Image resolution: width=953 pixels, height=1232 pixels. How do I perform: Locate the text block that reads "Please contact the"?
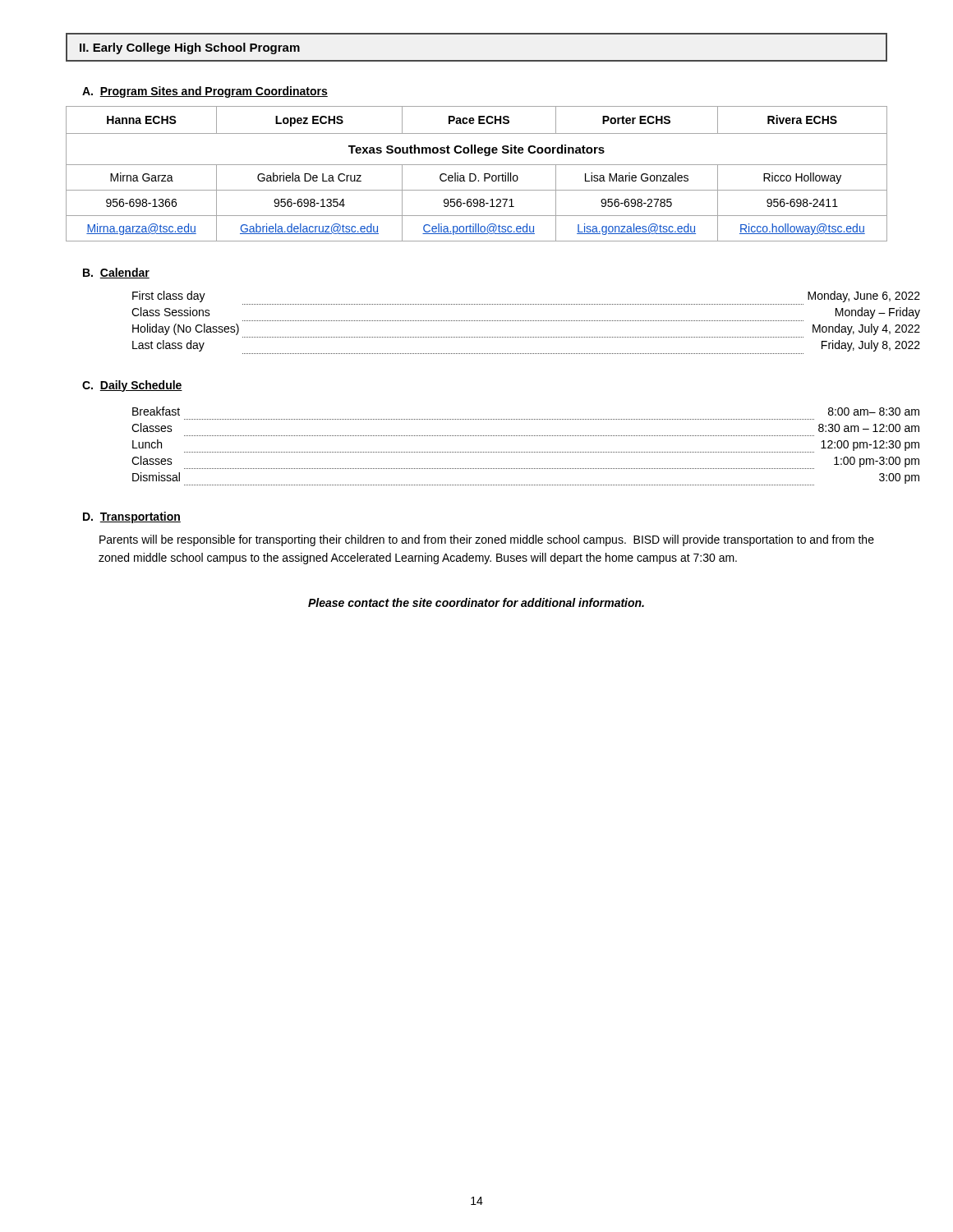[476, 603]
